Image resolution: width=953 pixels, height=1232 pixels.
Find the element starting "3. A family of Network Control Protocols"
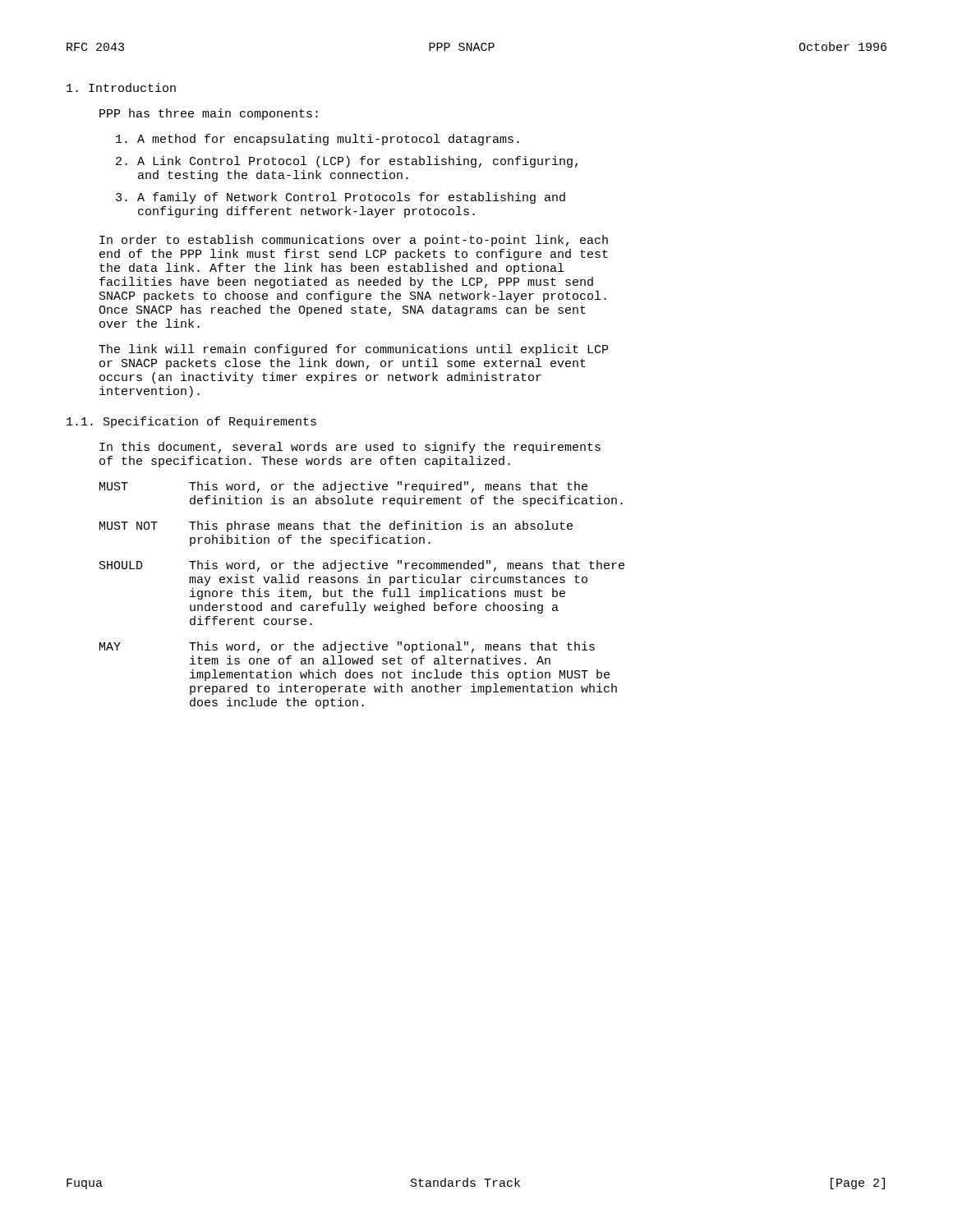(x=341, y=205)
